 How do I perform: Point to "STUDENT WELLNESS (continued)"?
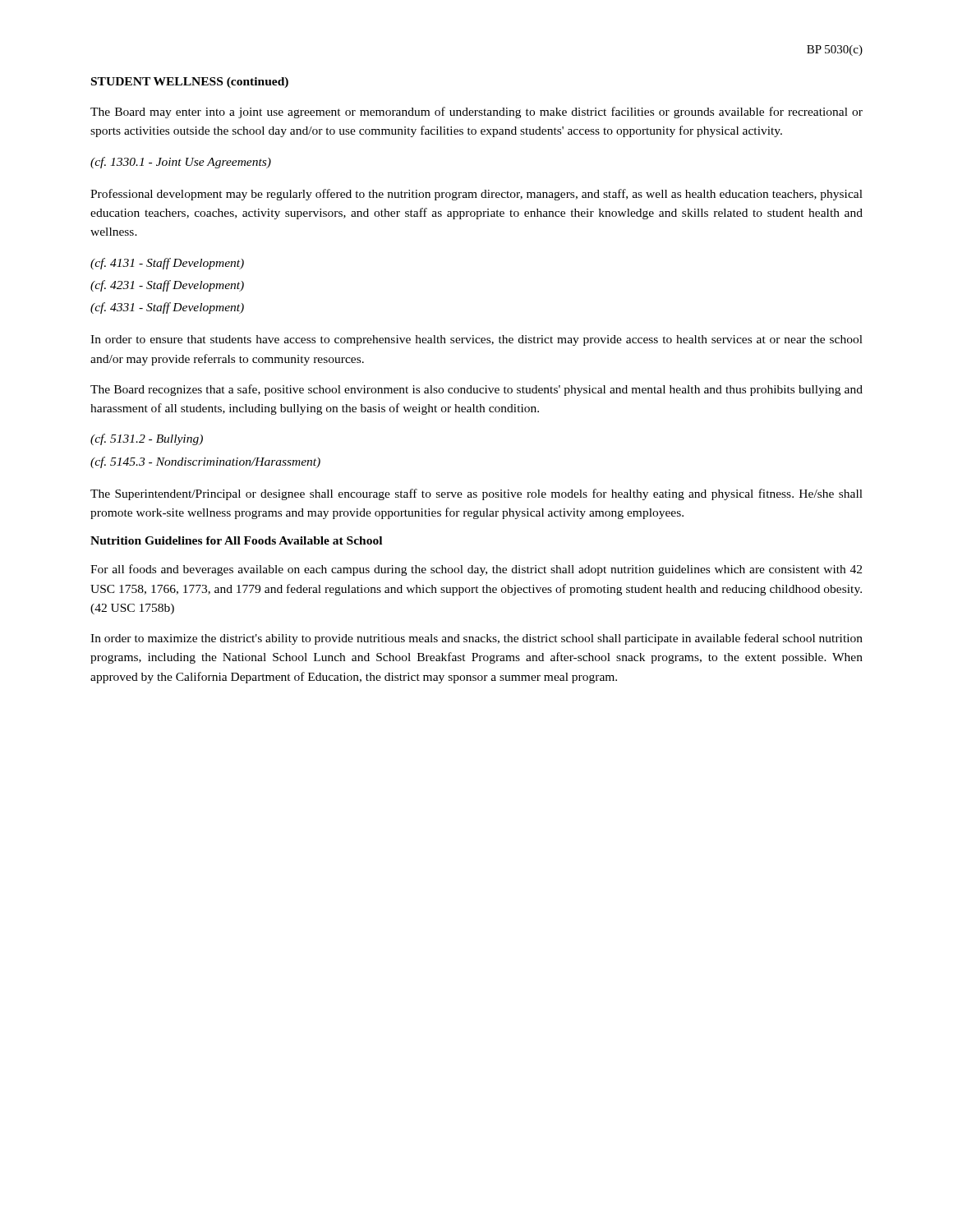190,81
